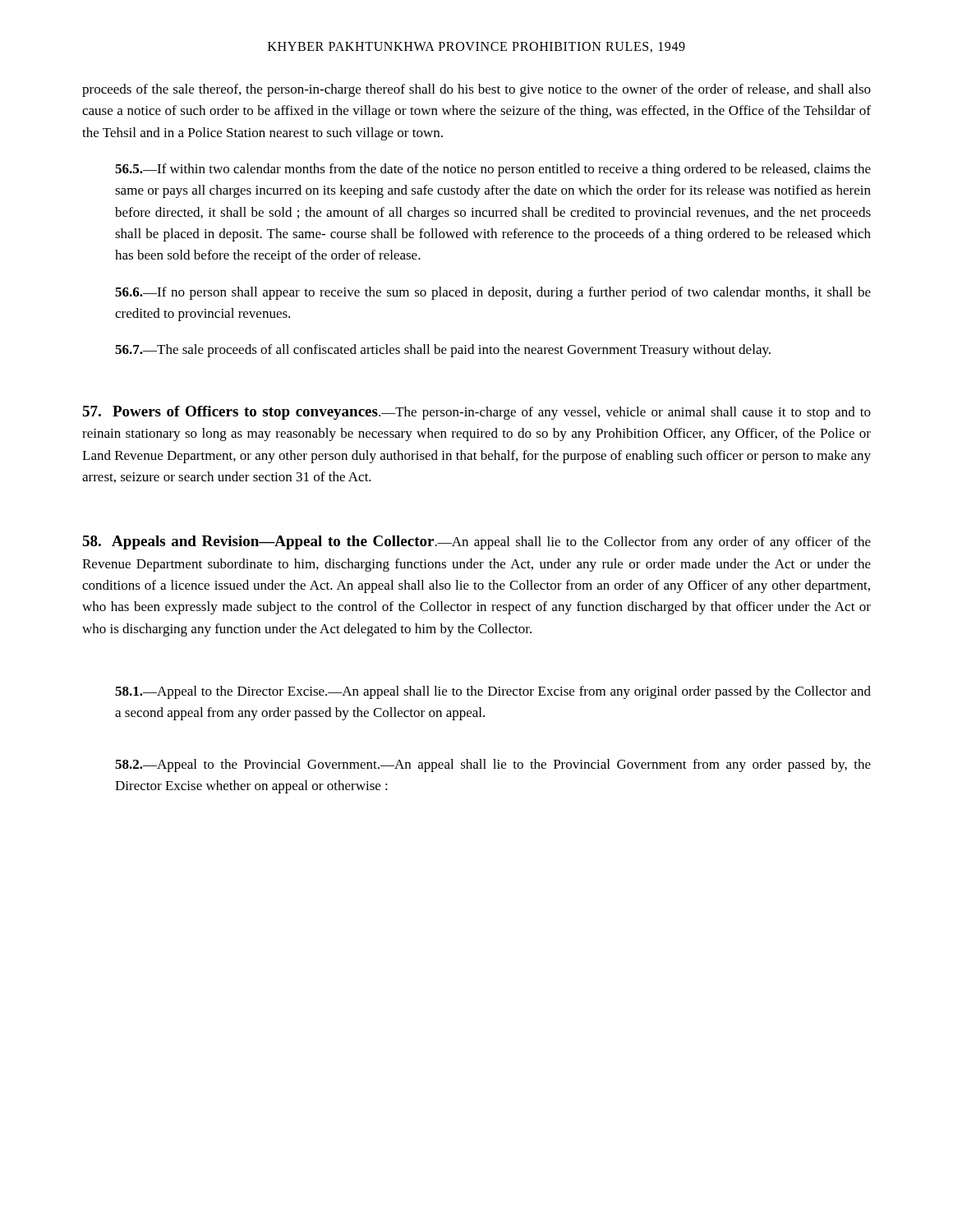Locate the block of text that opens with "Appeals and Revision—Appeal to"
This screenshot has width=953, height=1232.
(476, 584)
